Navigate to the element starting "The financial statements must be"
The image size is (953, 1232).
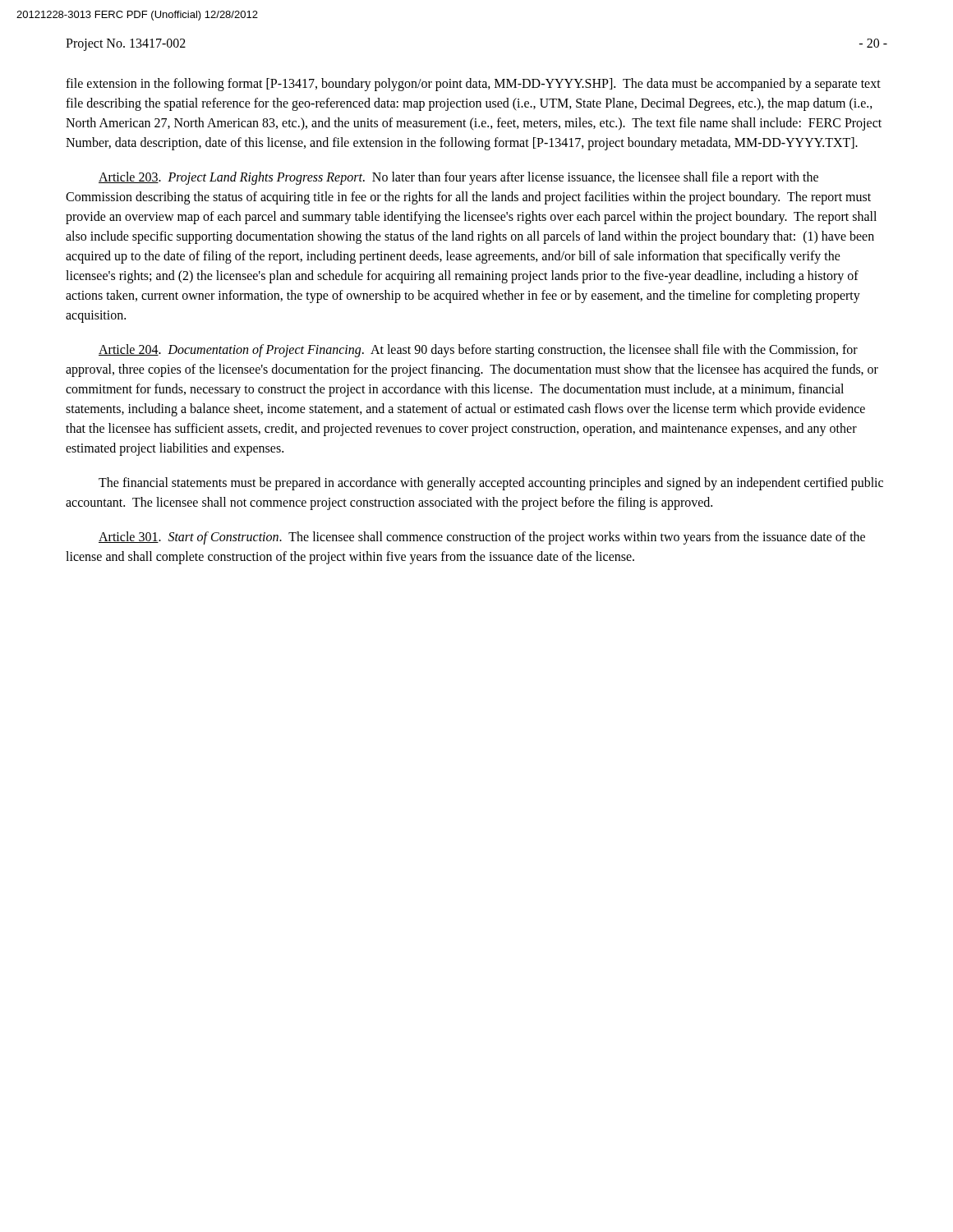pos(475,492)
